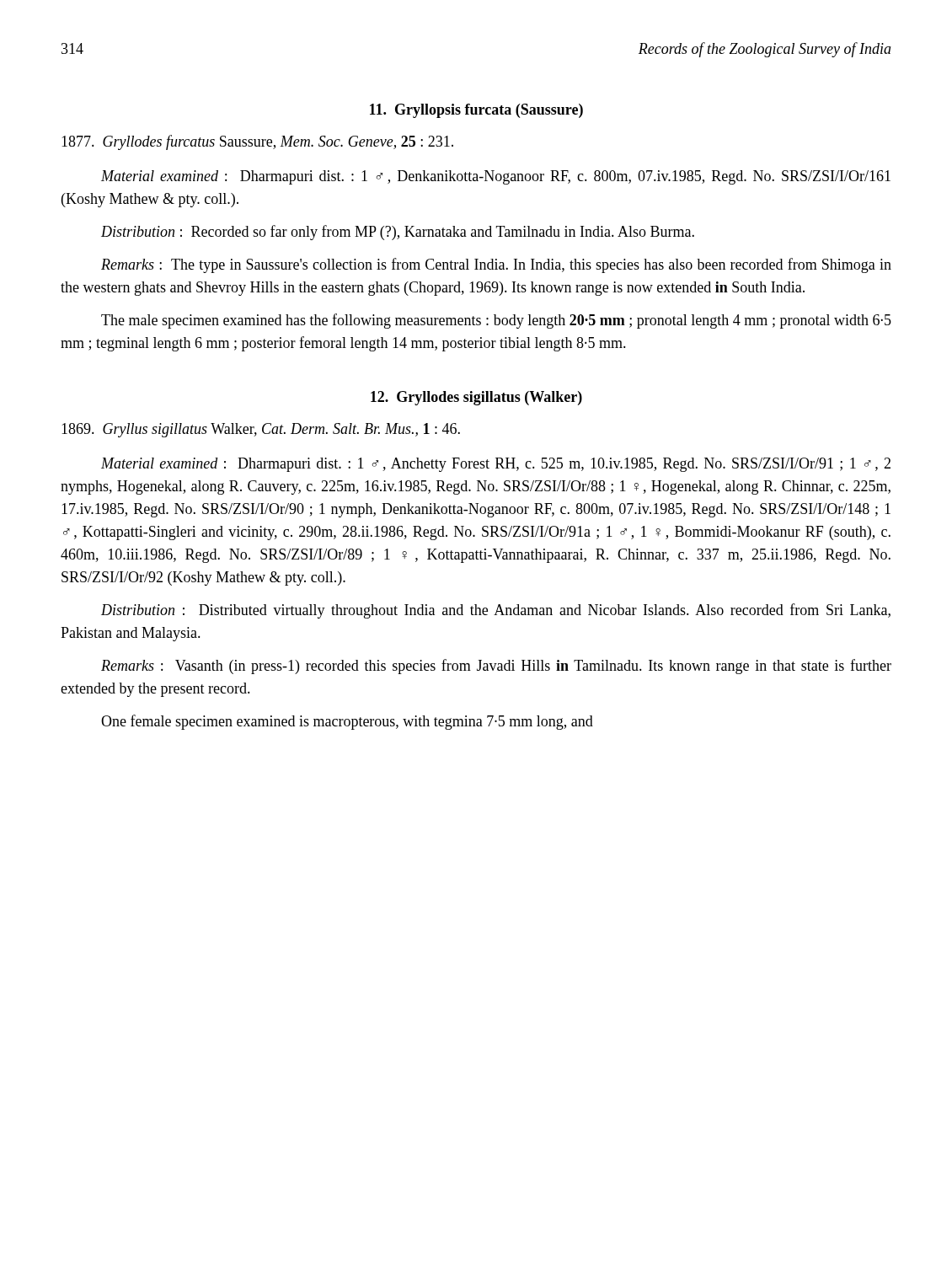Navigate to the text block starting "11. Gryllopsis furcata (Saussure)"
Viewport: 952px width, 1264px height.
pyautogui.click(x=476, y=110)
